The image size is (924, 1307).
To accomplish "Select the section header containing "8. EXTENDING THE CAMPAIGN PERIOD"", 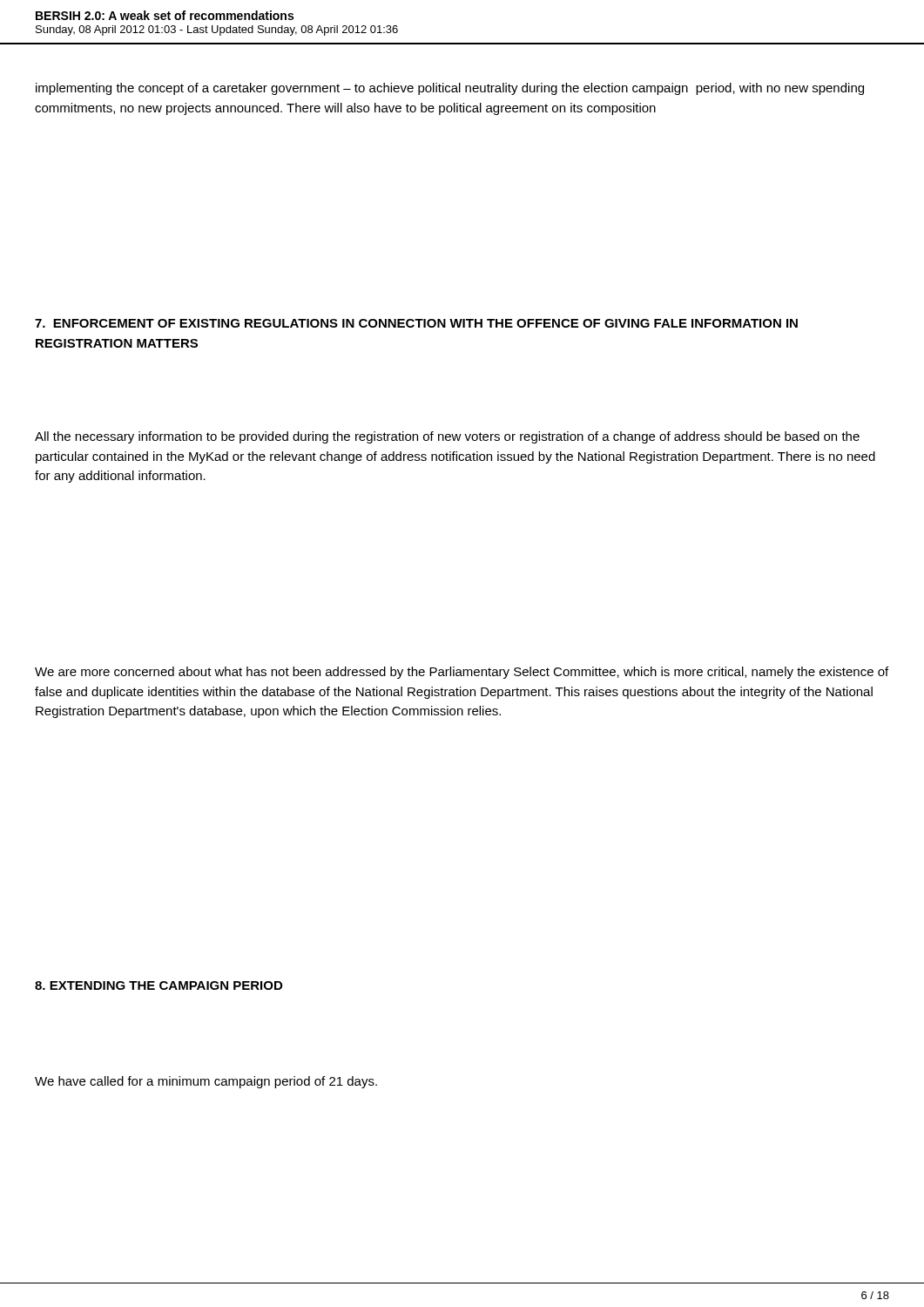I will [159, 985].
